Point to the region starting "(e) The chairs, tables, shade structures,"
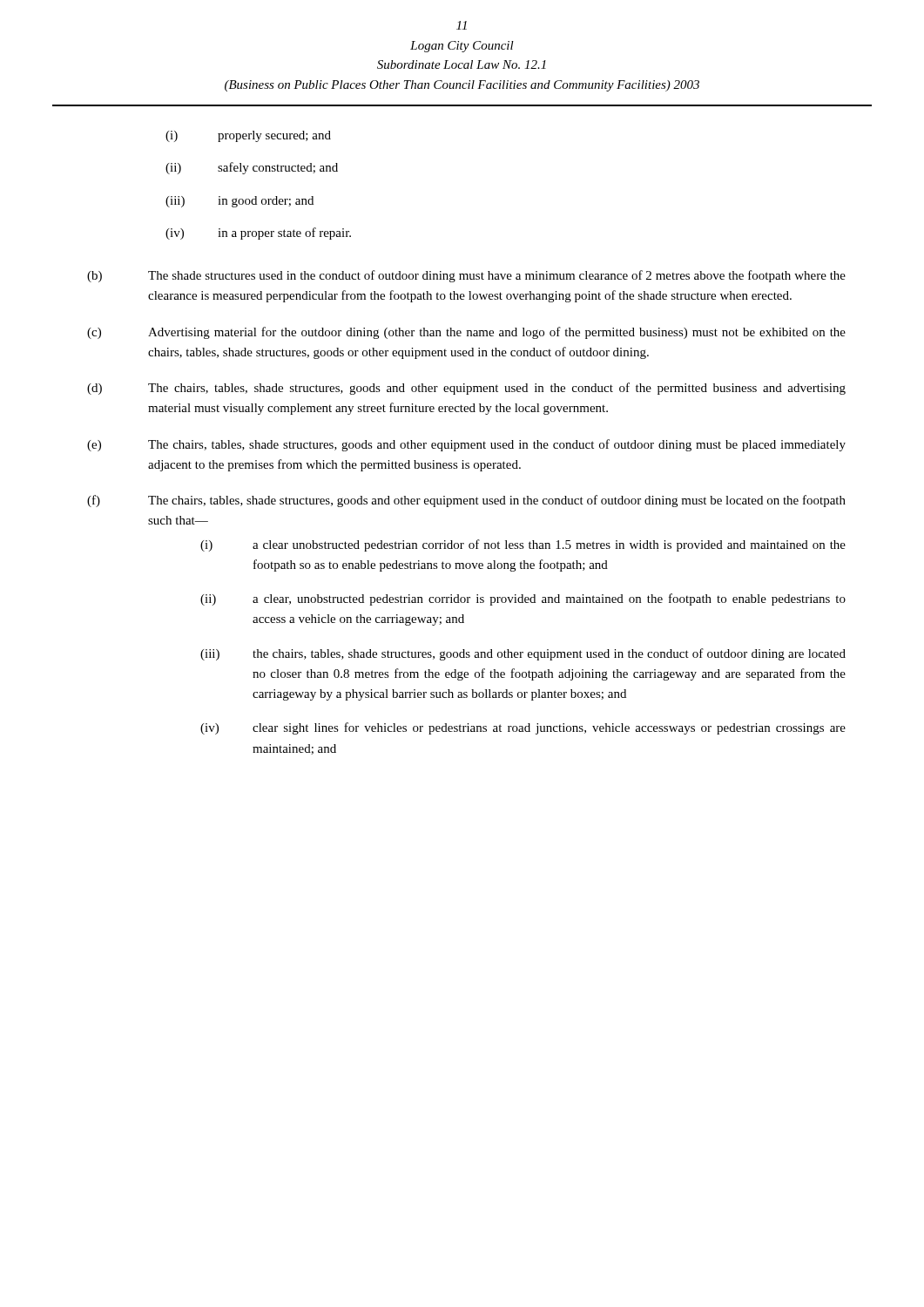Screen dimensions: 1307x924 462,455
